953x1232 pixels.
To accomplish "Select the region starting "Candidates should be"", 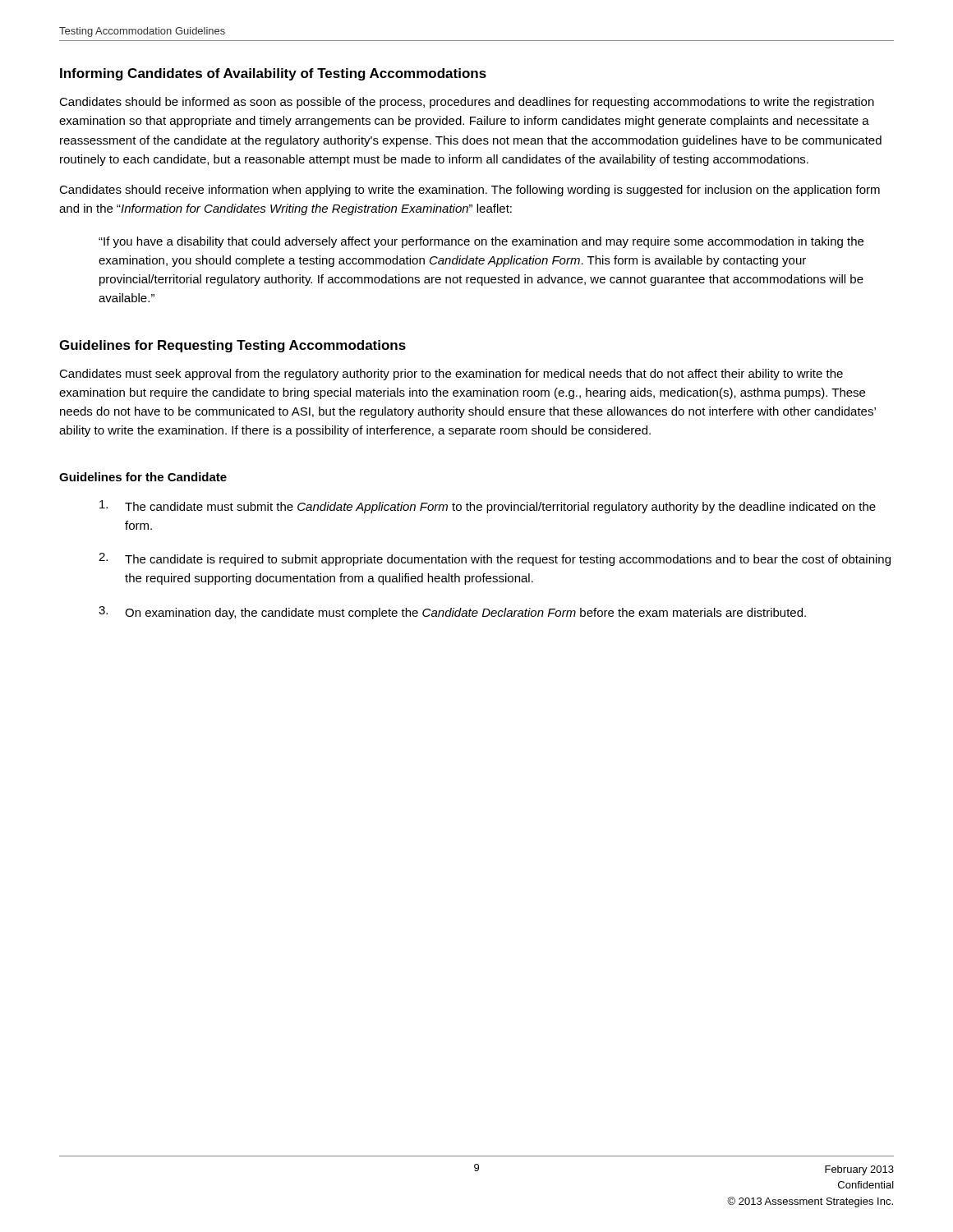I will coord(476,130).
